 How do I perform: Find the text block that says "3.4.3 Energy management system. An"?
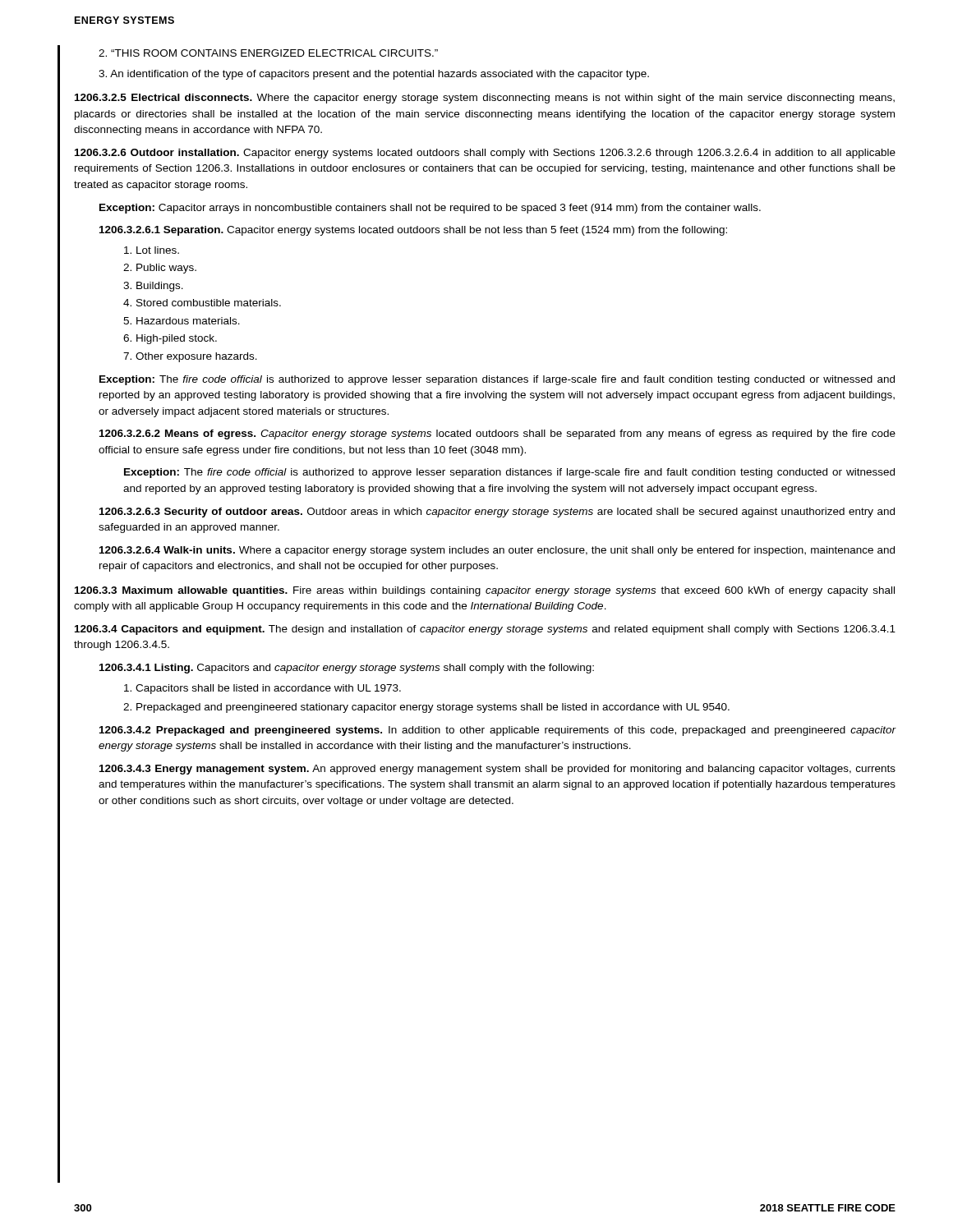tap(497, 784)
